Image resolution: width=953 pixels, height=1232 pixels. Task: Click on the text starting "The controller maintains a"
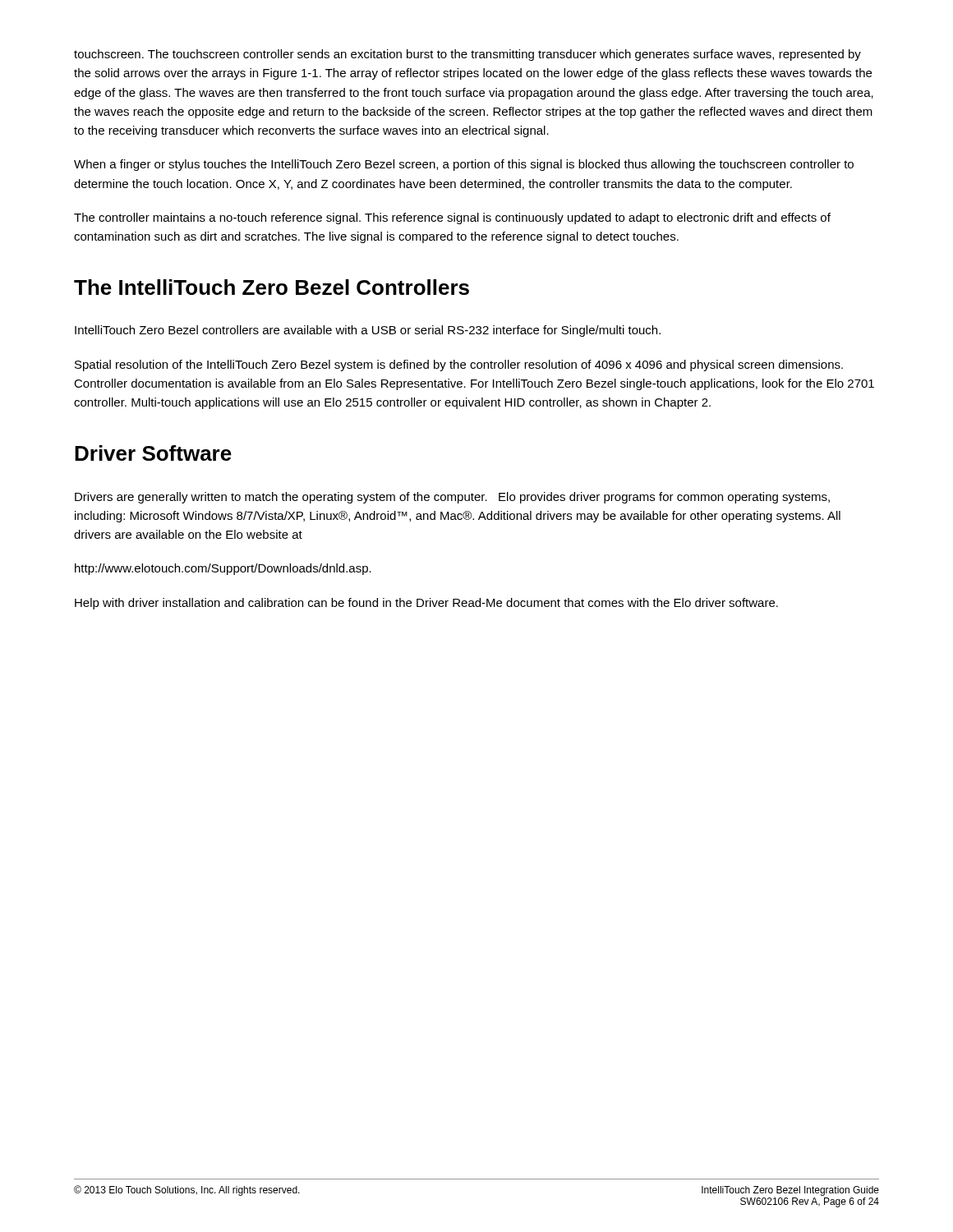coord(452,227)
